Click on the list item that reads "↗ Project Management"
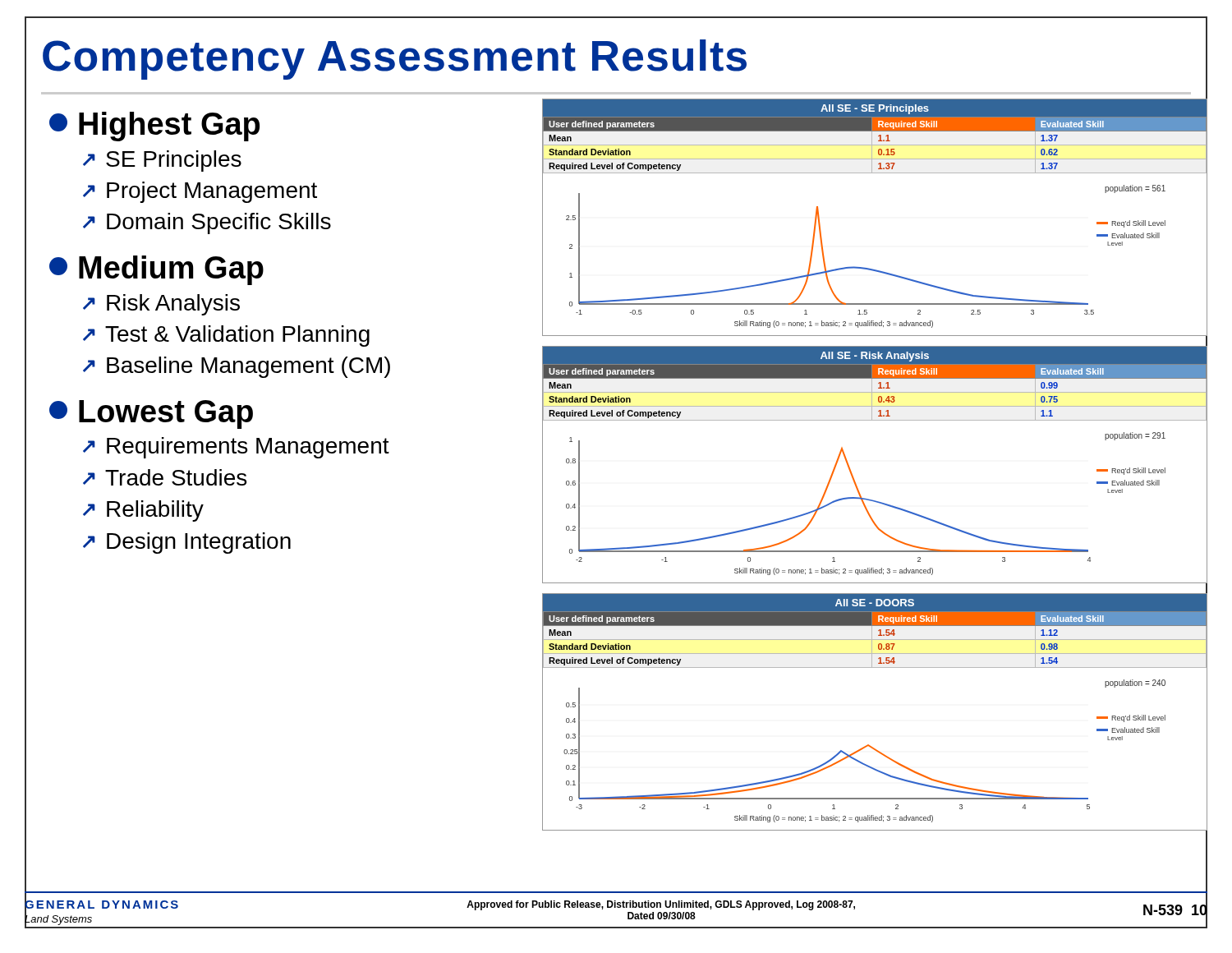 (199, 191)
